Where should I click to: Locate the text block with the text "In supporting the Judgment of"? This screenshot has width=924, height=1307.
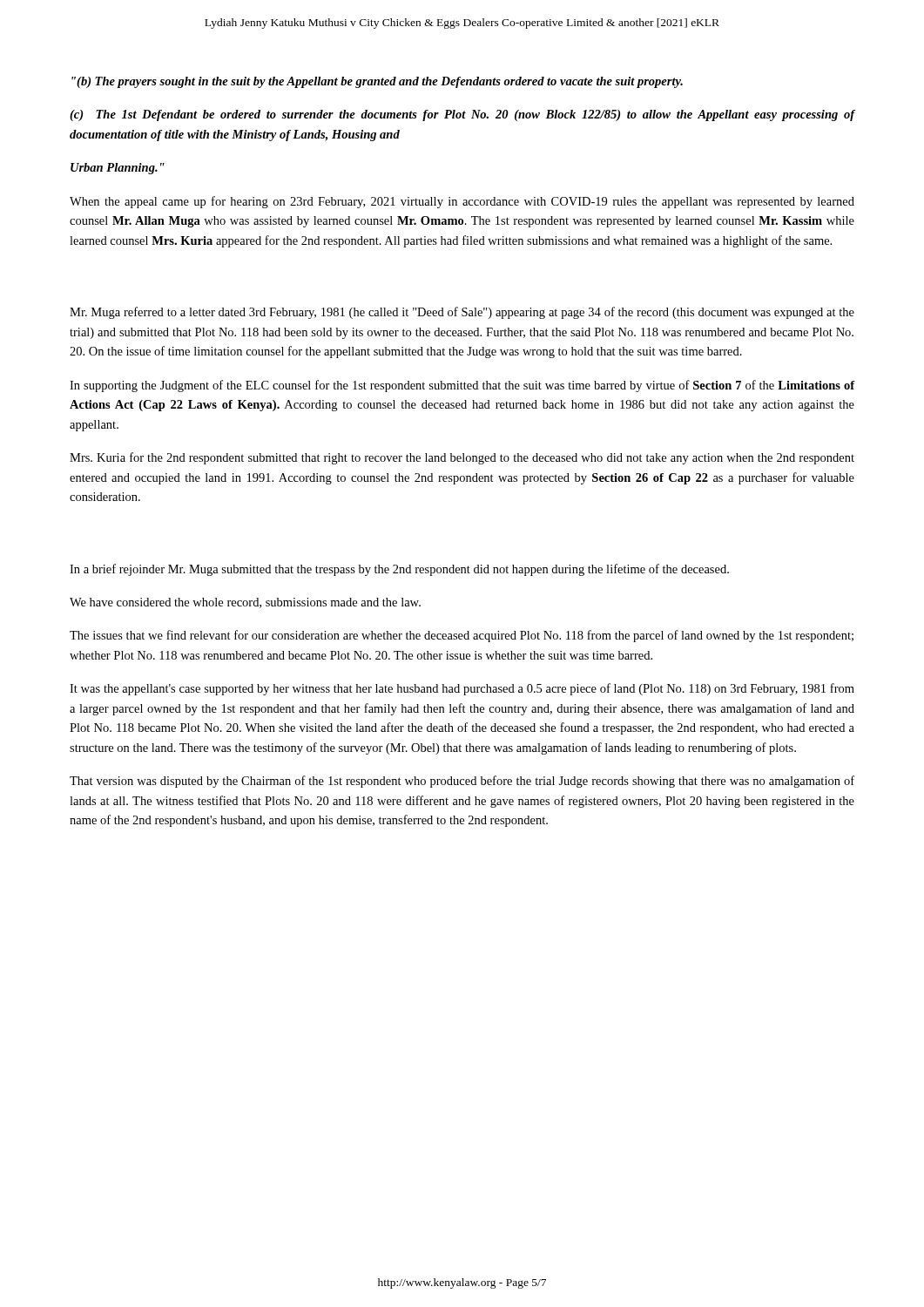tap(462, 404)
